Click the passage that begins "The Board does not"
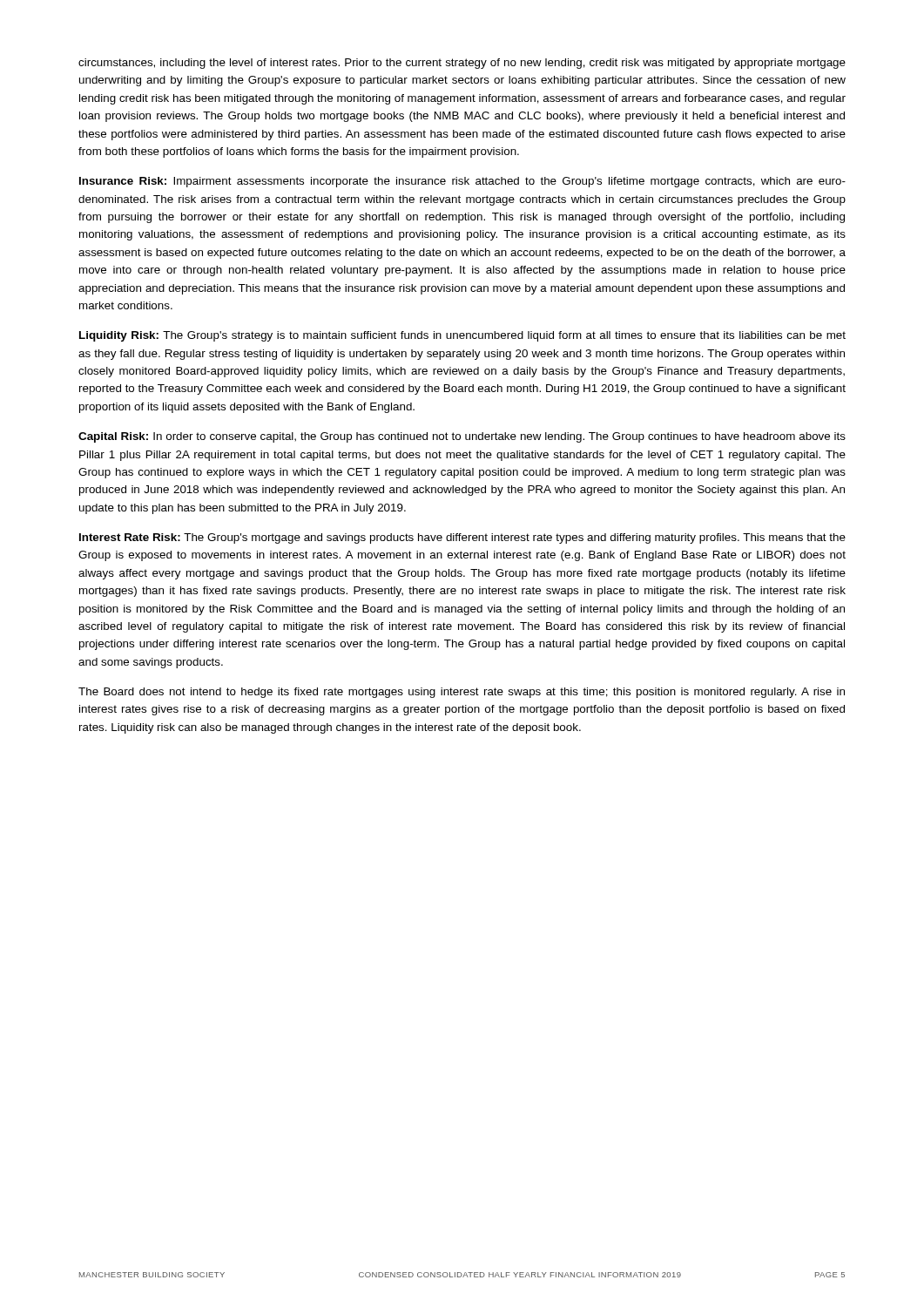Screen dimensions: 1307x924 pyautogui.click(x=462, y=710)
